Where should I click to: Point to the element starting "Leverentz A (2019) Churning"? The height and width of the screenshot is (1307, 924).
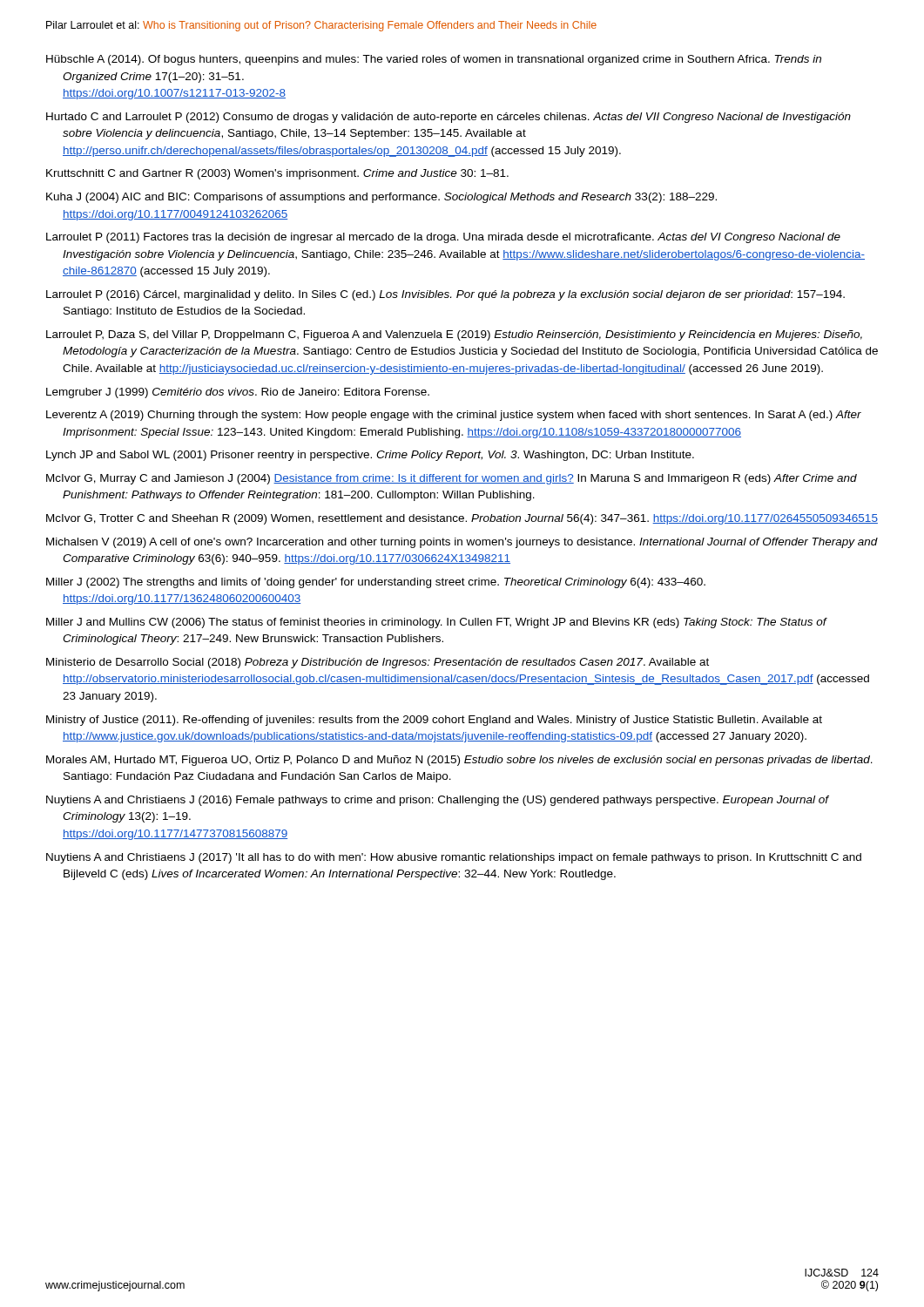(453, 423)
